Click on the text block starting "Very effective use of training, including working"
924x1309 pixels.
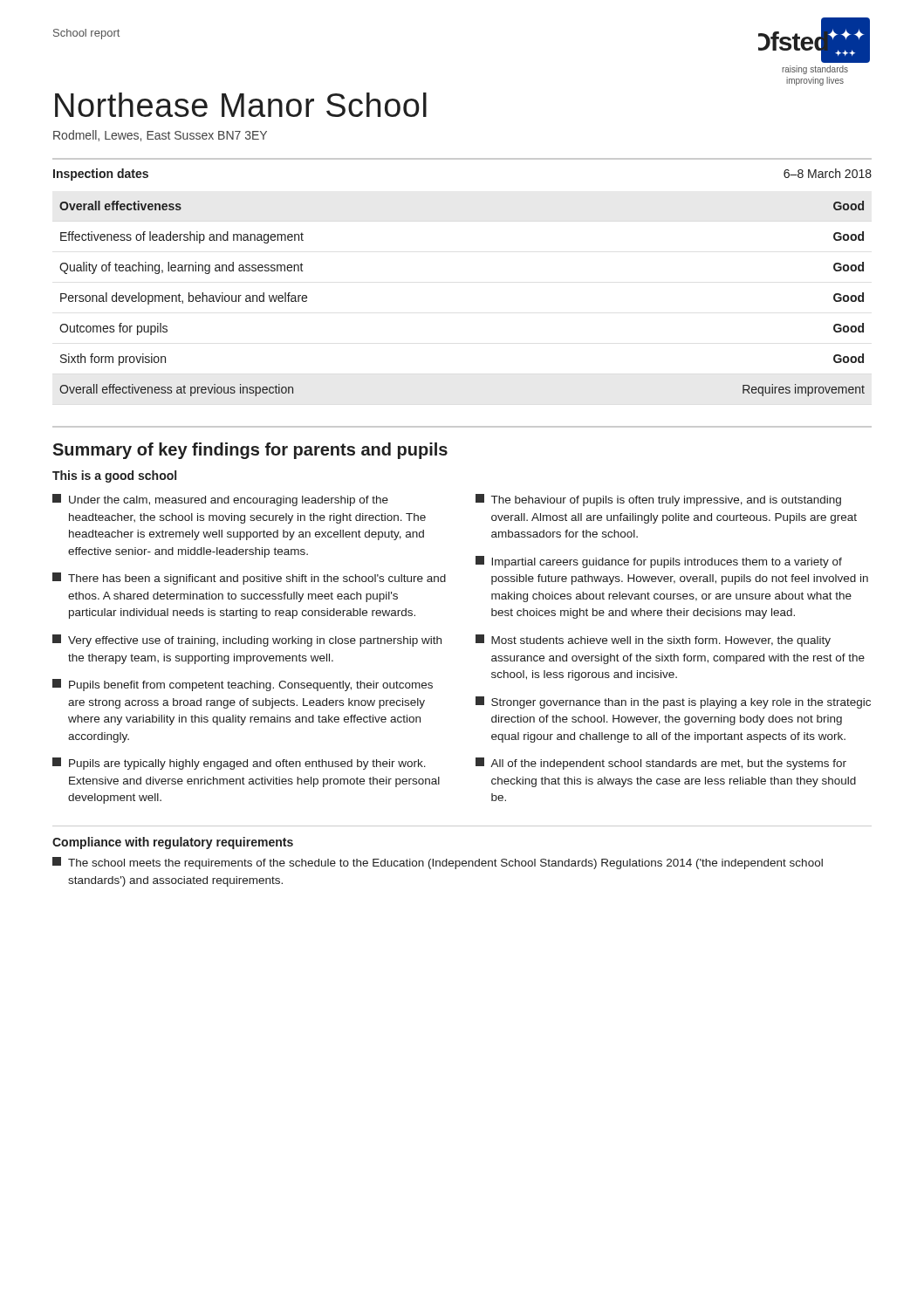click(x=251, y=649)
